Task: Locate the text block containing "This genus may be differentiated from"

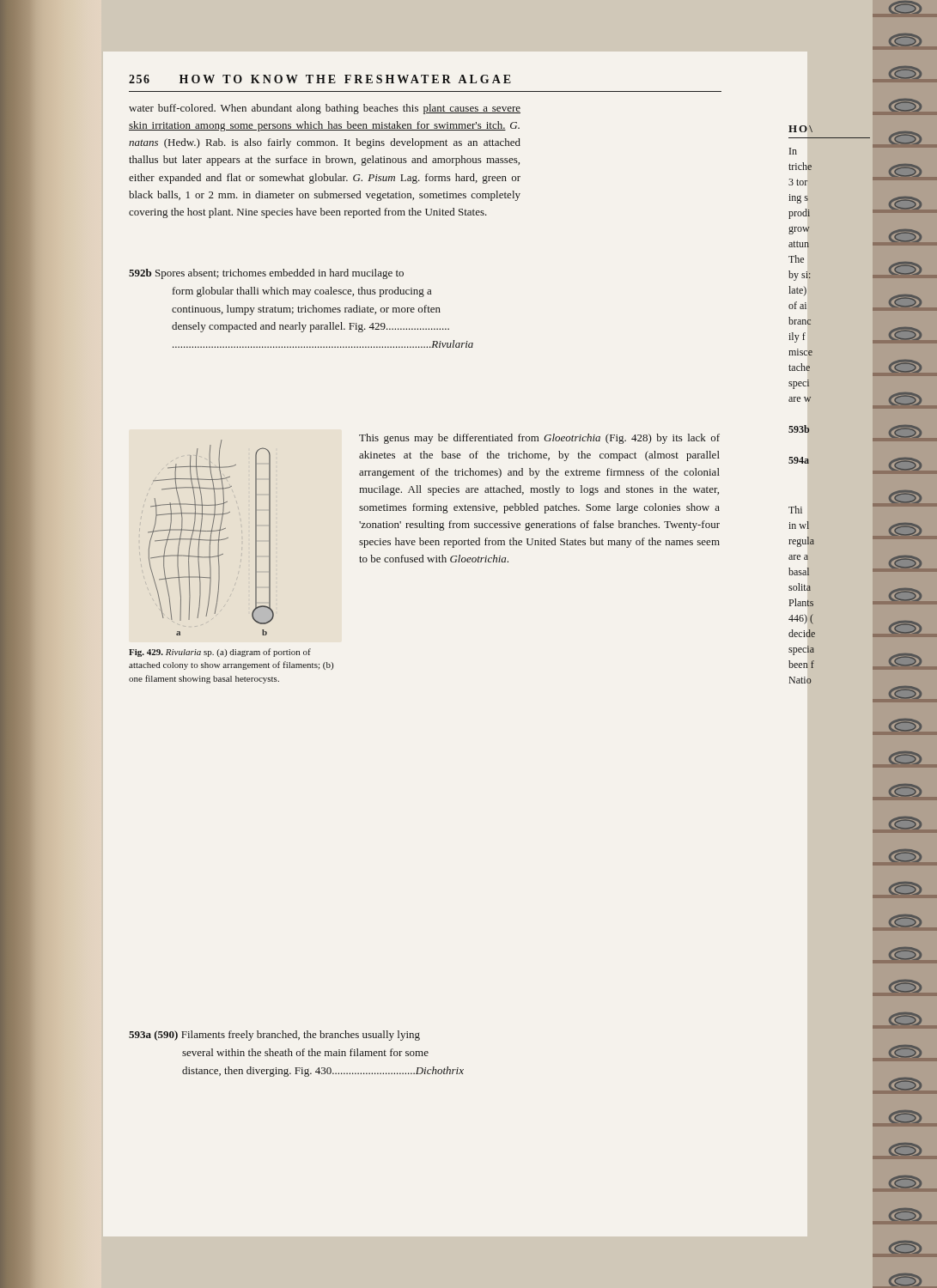Action: coord(539,498)
